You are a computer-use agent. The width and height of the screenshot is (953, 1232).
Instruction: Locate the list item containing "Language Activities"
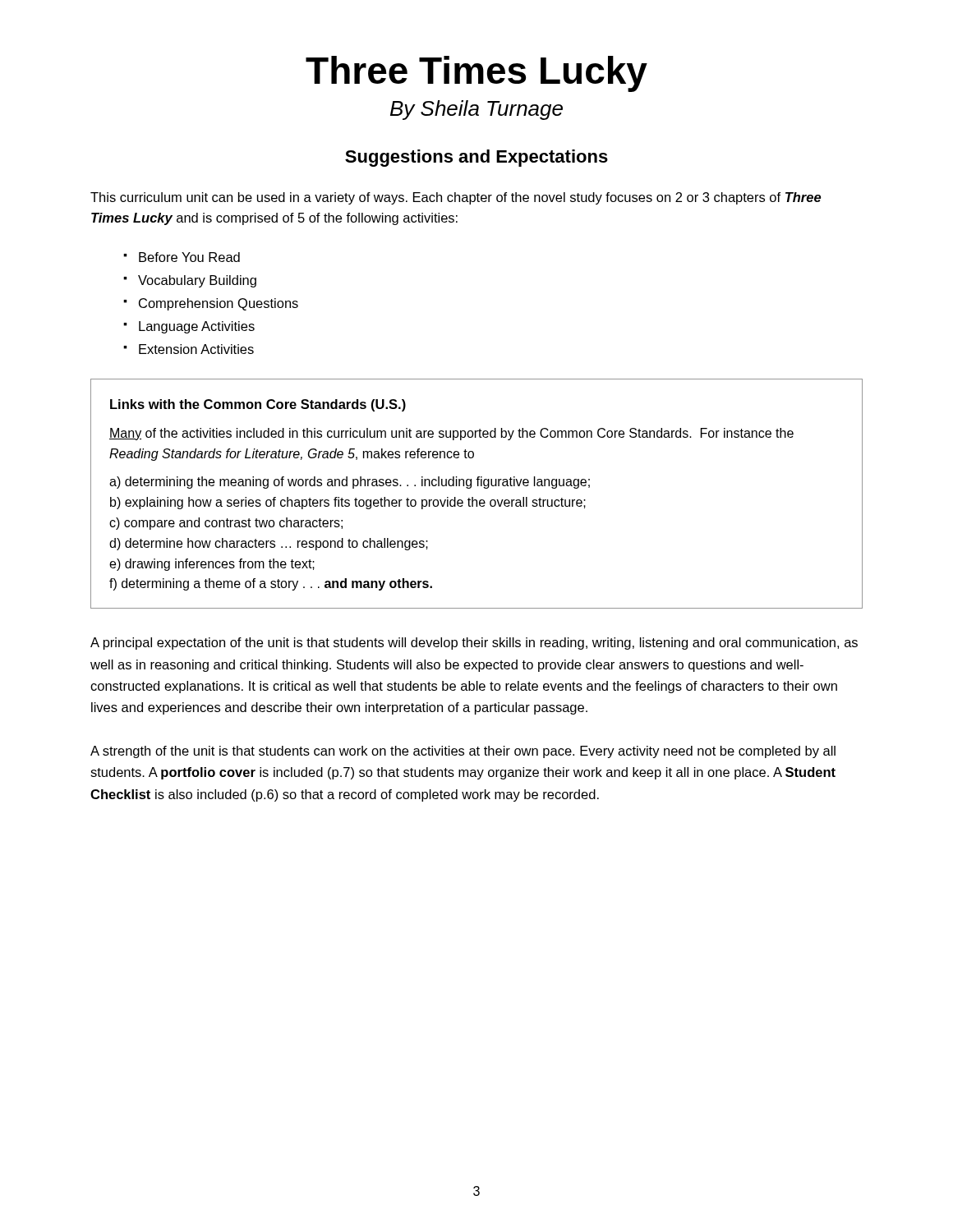tap(196, 326)
